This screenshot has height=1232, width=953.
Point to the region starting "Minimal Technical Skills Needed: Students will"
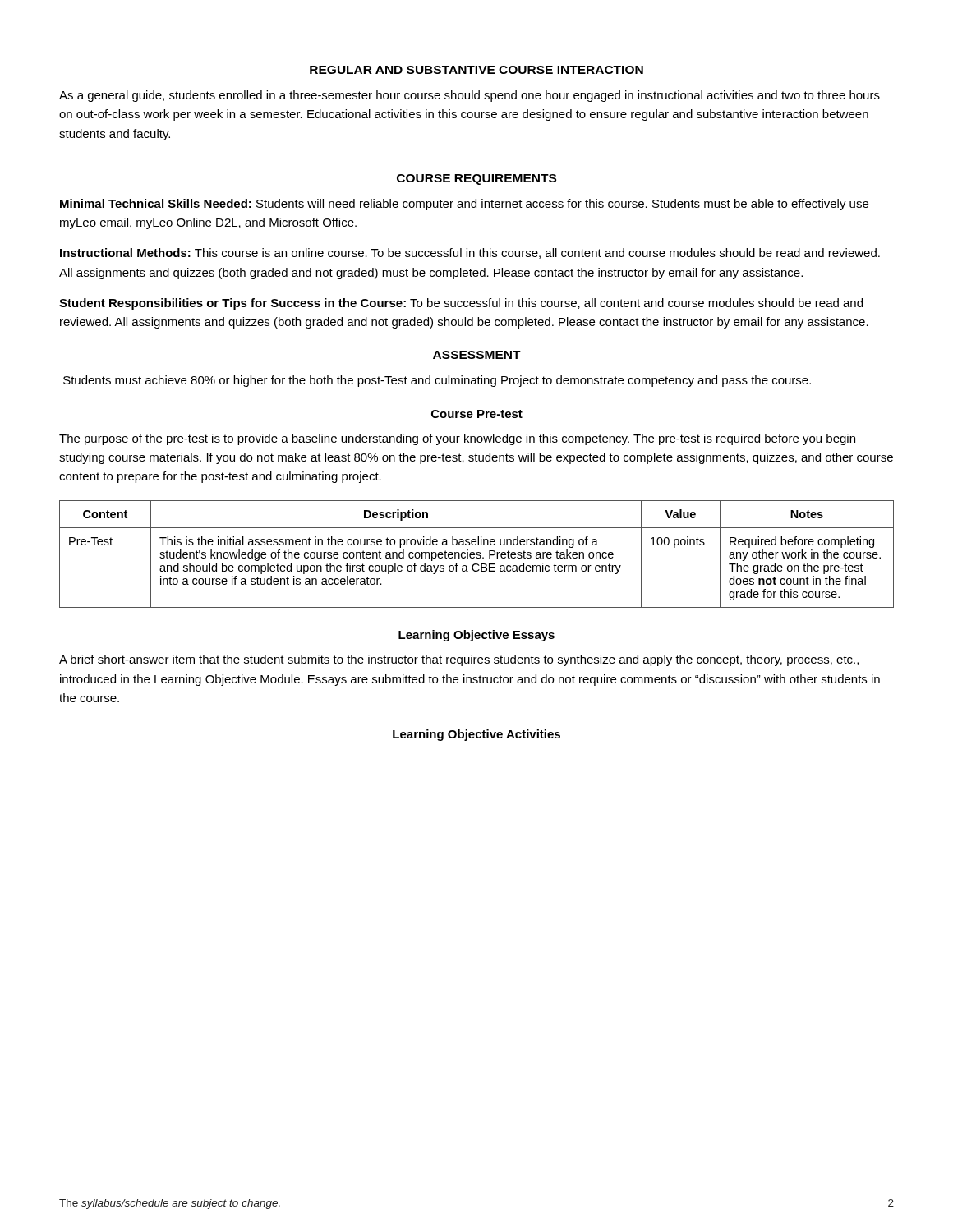tap(464, 213)
